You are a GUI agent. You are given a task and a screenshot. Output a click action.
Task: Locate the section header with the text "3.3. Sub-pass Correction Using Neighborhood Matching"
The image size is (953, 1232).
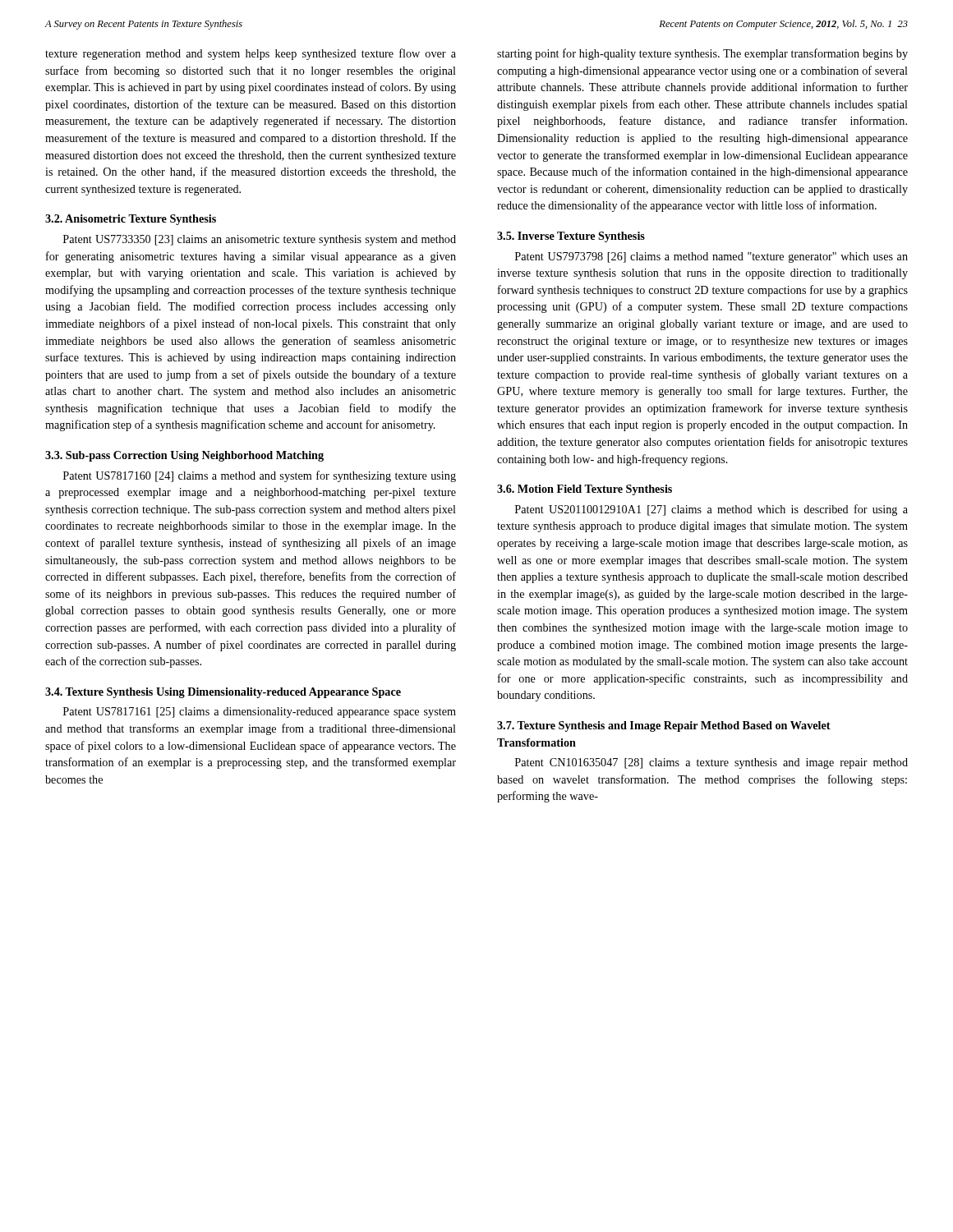184,455
